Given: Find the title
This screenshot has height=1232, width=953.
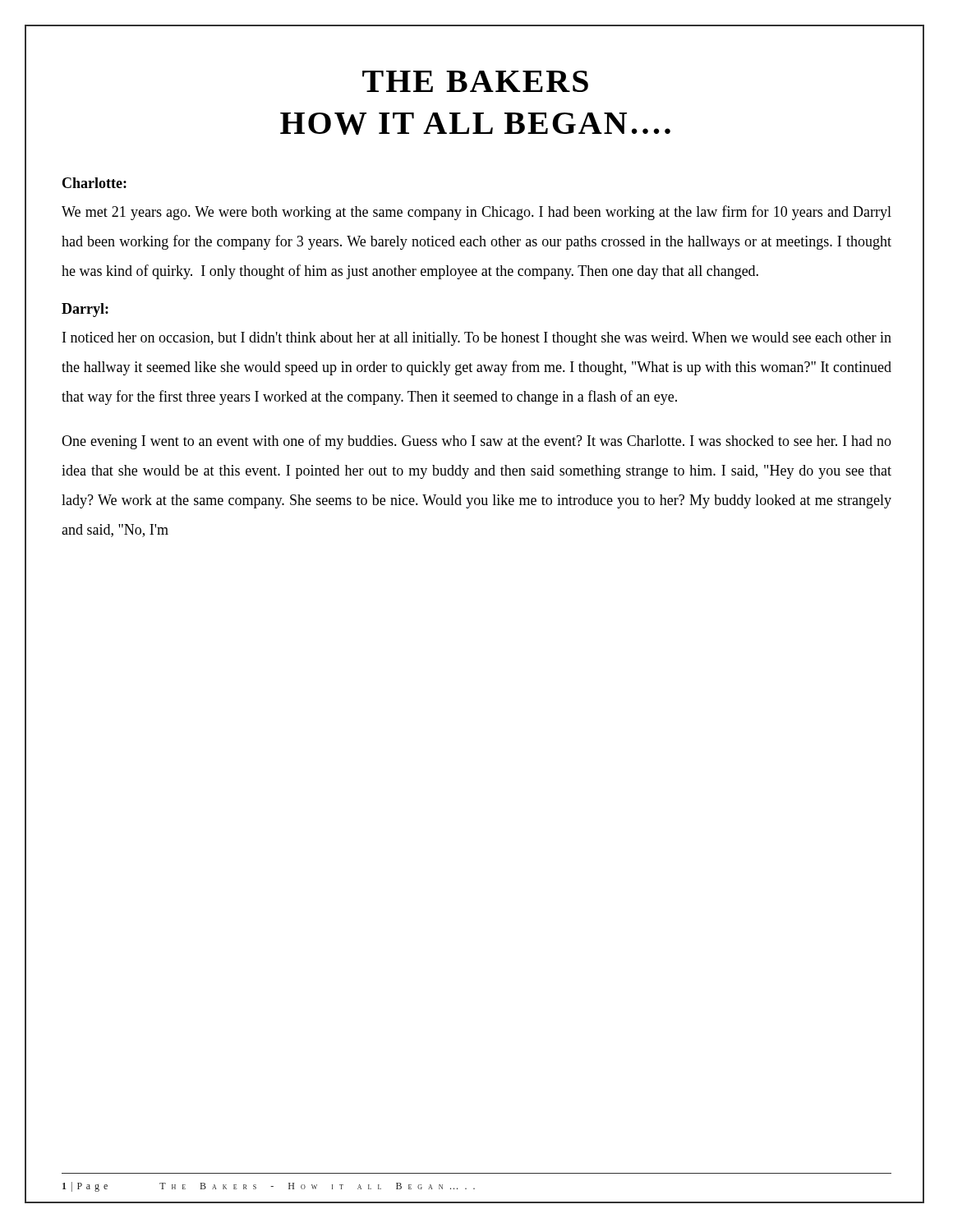Looking at the screenshot, I should click(x=476, y=102).
